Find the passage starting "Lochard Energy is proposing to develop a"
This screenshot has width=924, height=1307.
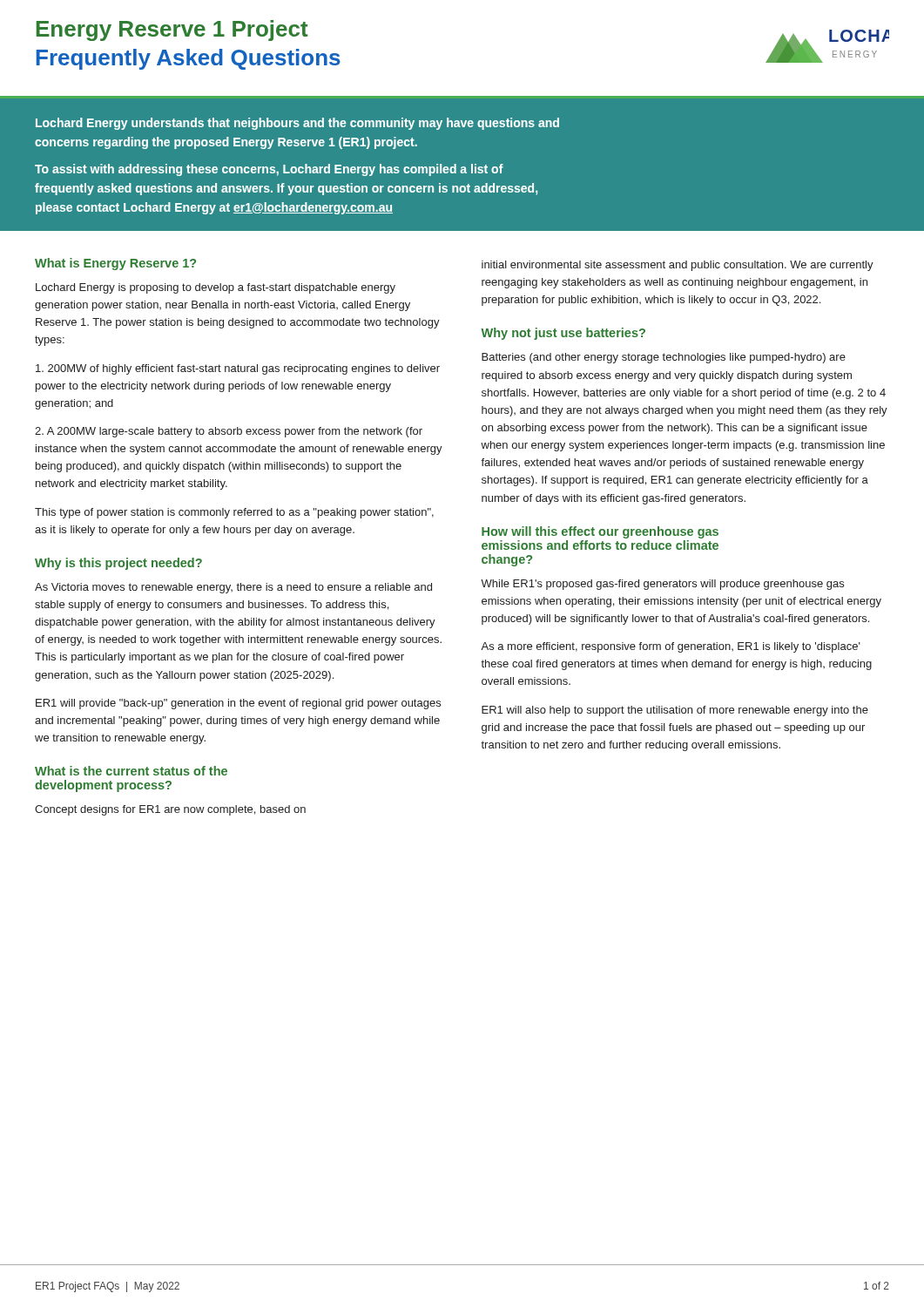[x=237, y=313]
